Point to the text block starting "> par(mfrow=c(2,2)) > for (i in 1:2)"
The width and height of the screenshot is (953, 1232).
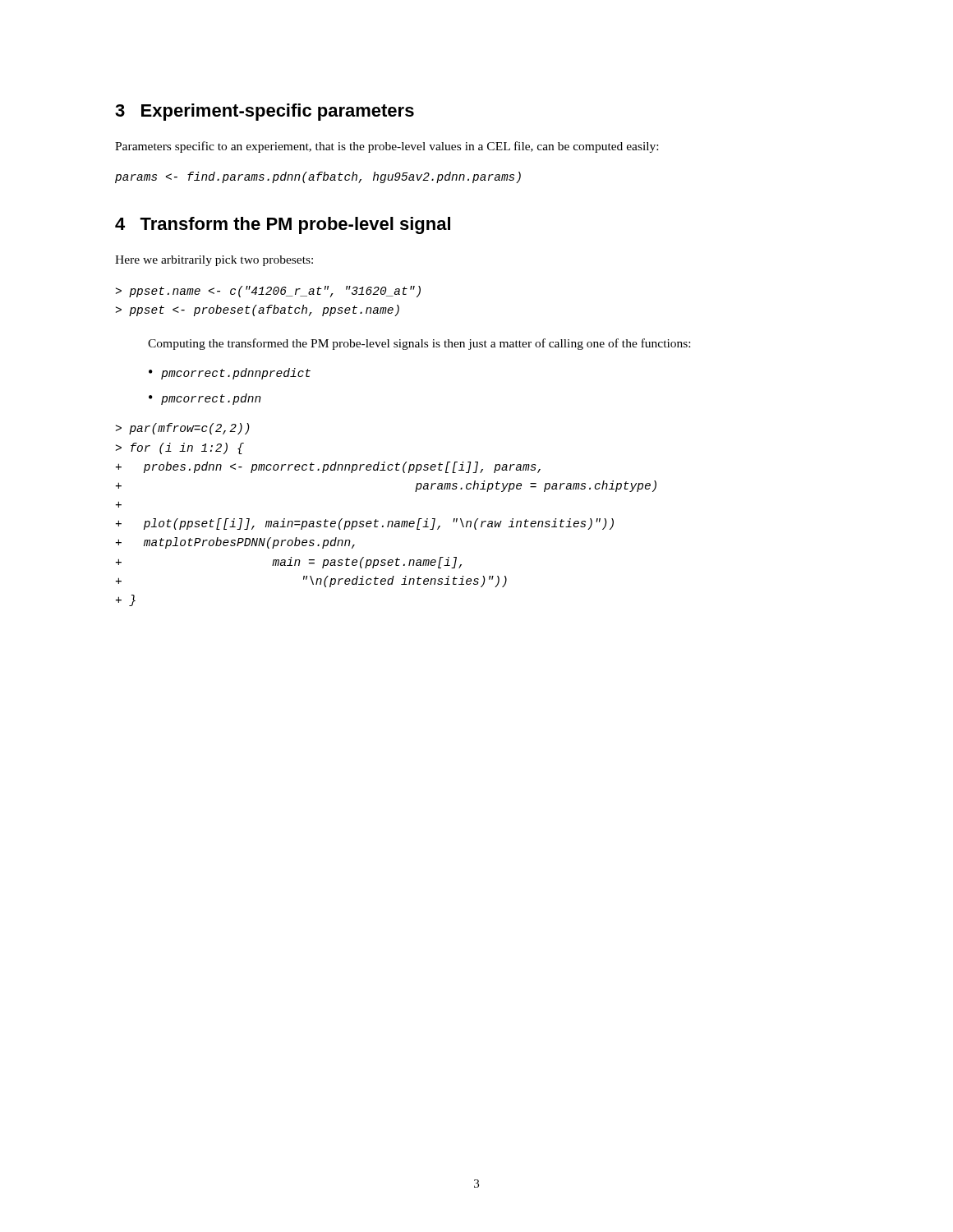pos(387,515)
